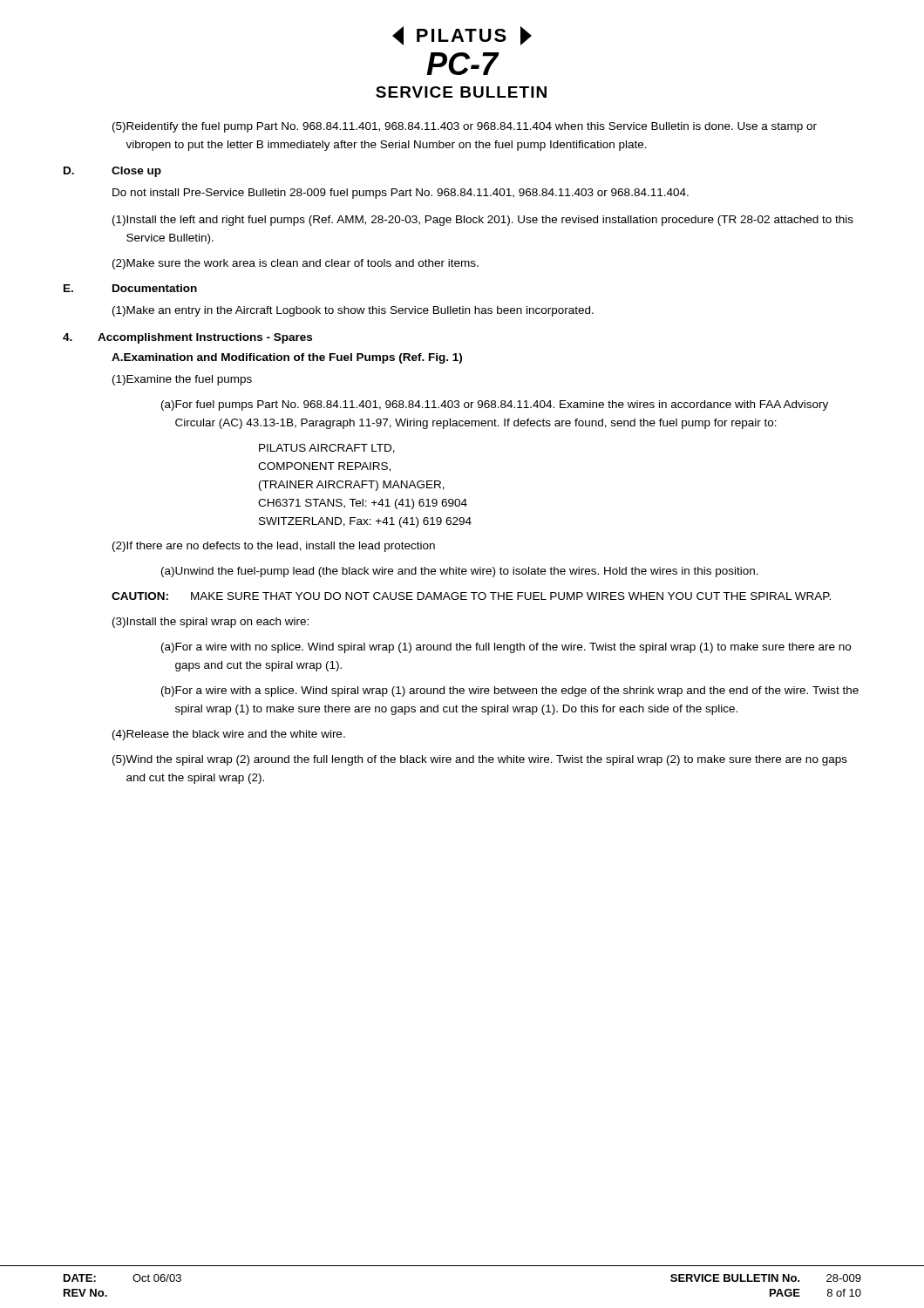This screenshot has height=1308, width=924.
Task: Click the passage that begins "(2) Make sure the work area"
Action: pyautogui.click(x=462, y=264)
